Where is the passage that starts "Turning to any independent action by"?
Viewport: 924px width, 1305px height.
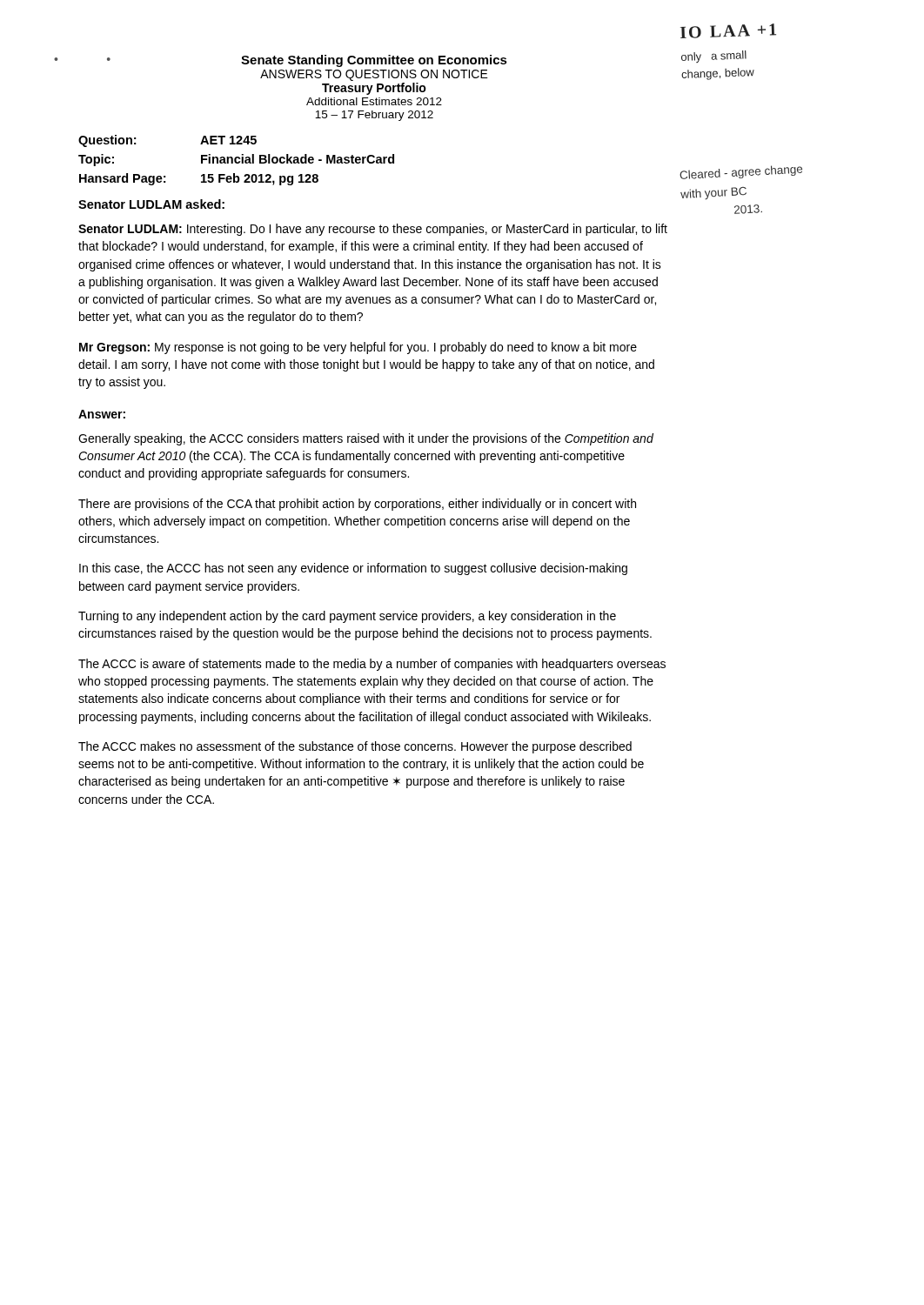[x=365, y=625]
